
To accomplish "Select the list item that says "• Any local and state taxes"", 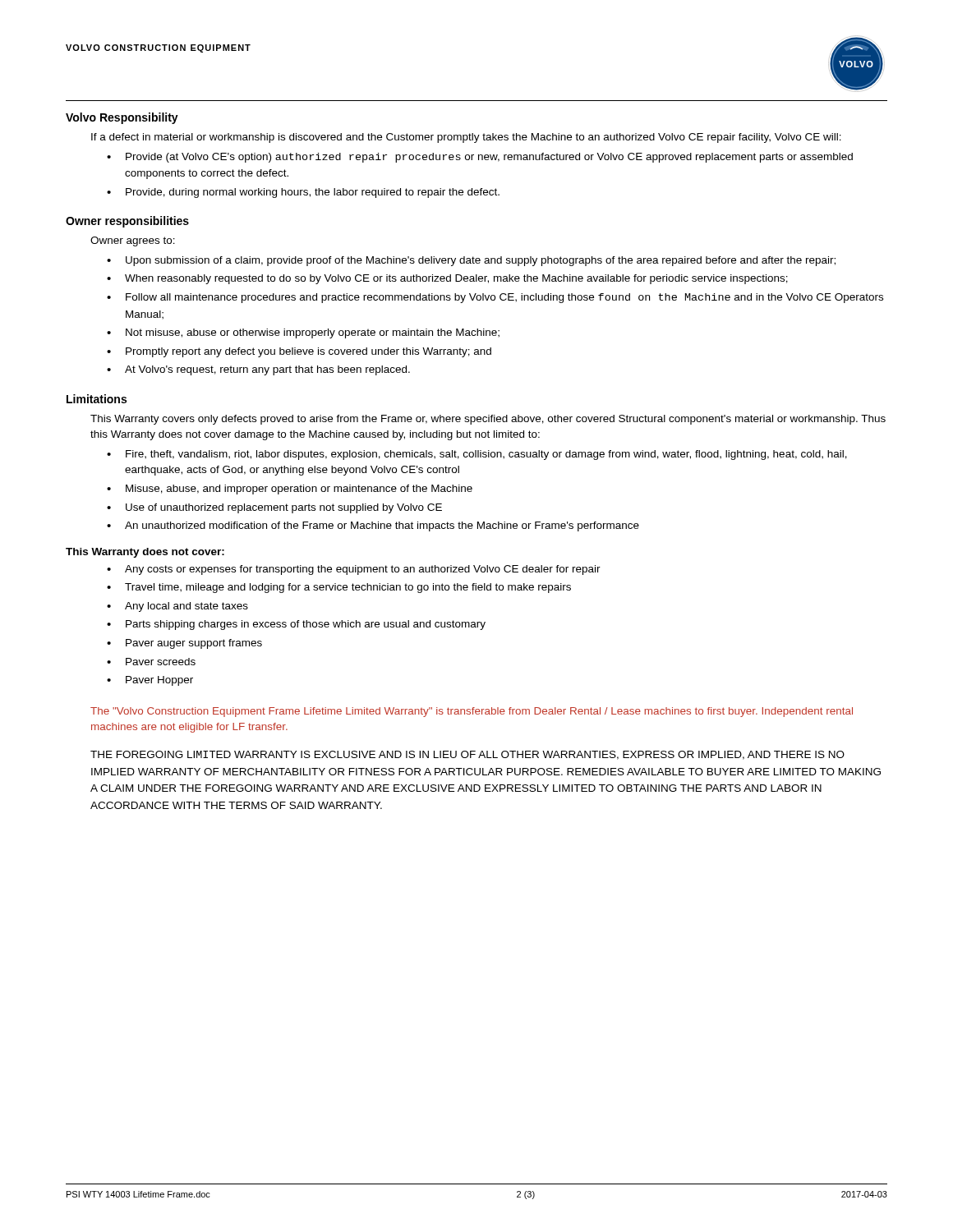I will click(177, 607).
